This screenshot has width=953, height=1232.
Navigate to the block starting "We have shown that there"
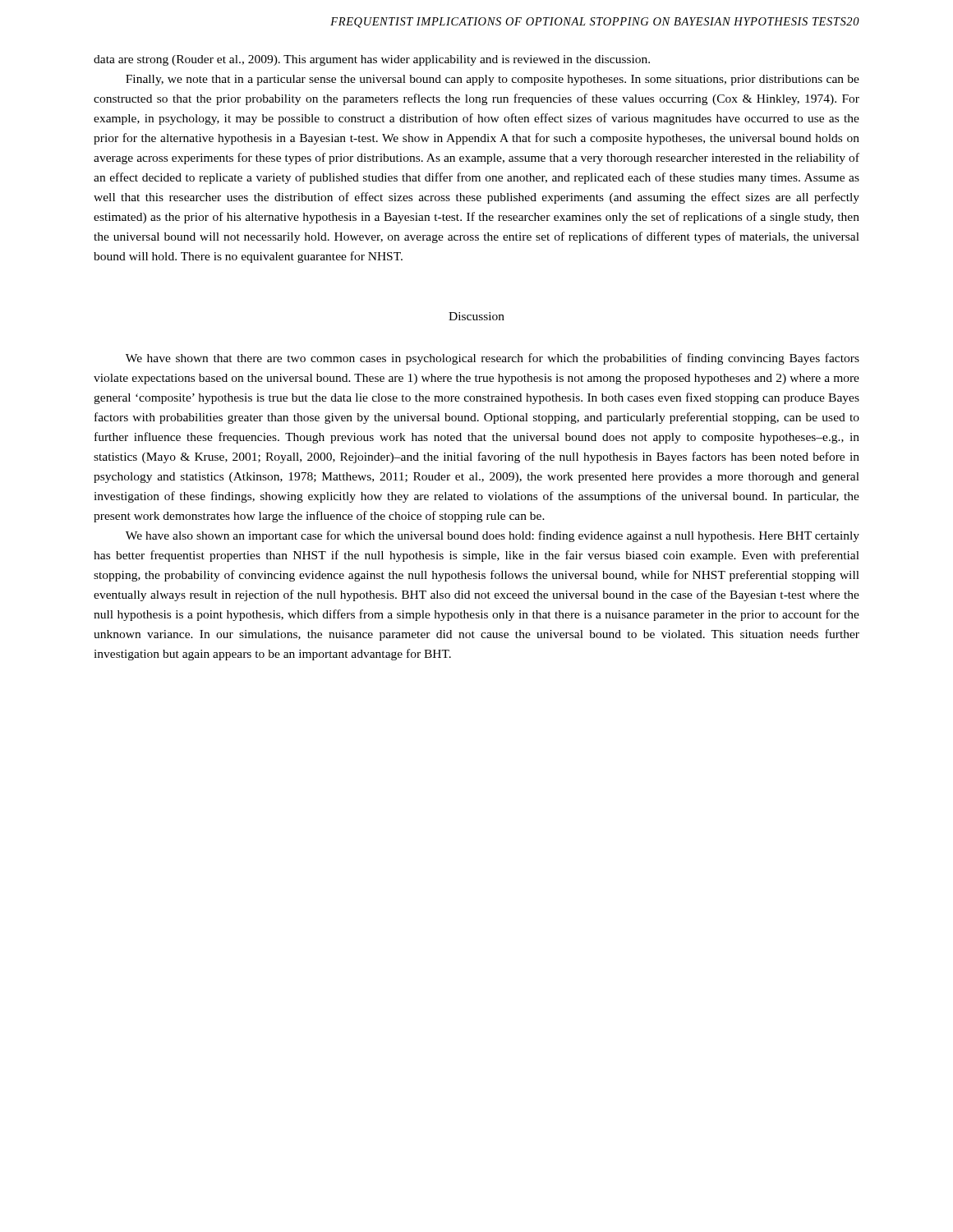pyautogui.click(x=476, y=506)
